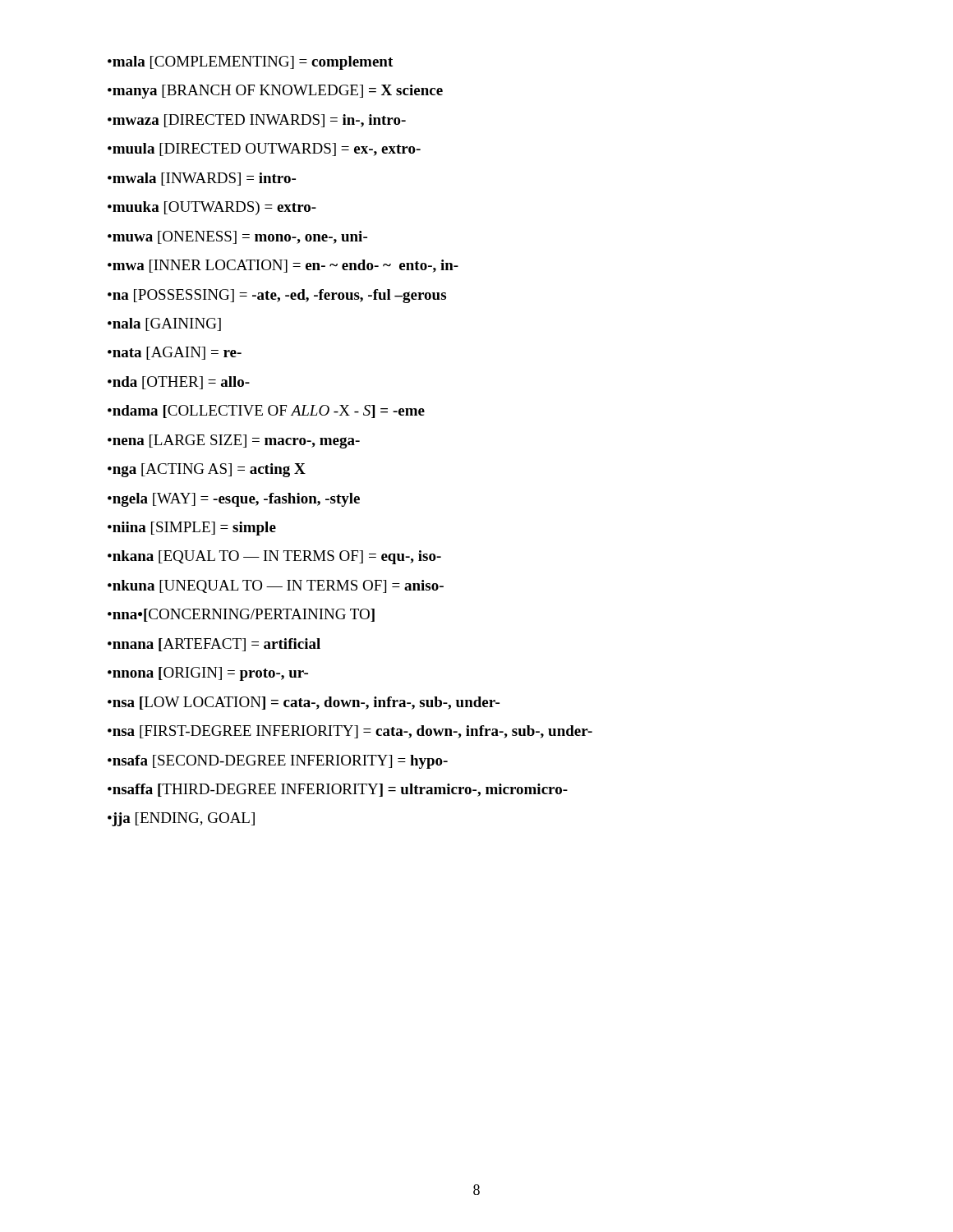
Task: Locate the block of text that opens with "•nkuna [UNEQUAL TO — IN TERMS OF]"
Action: (x=275, y=585)
